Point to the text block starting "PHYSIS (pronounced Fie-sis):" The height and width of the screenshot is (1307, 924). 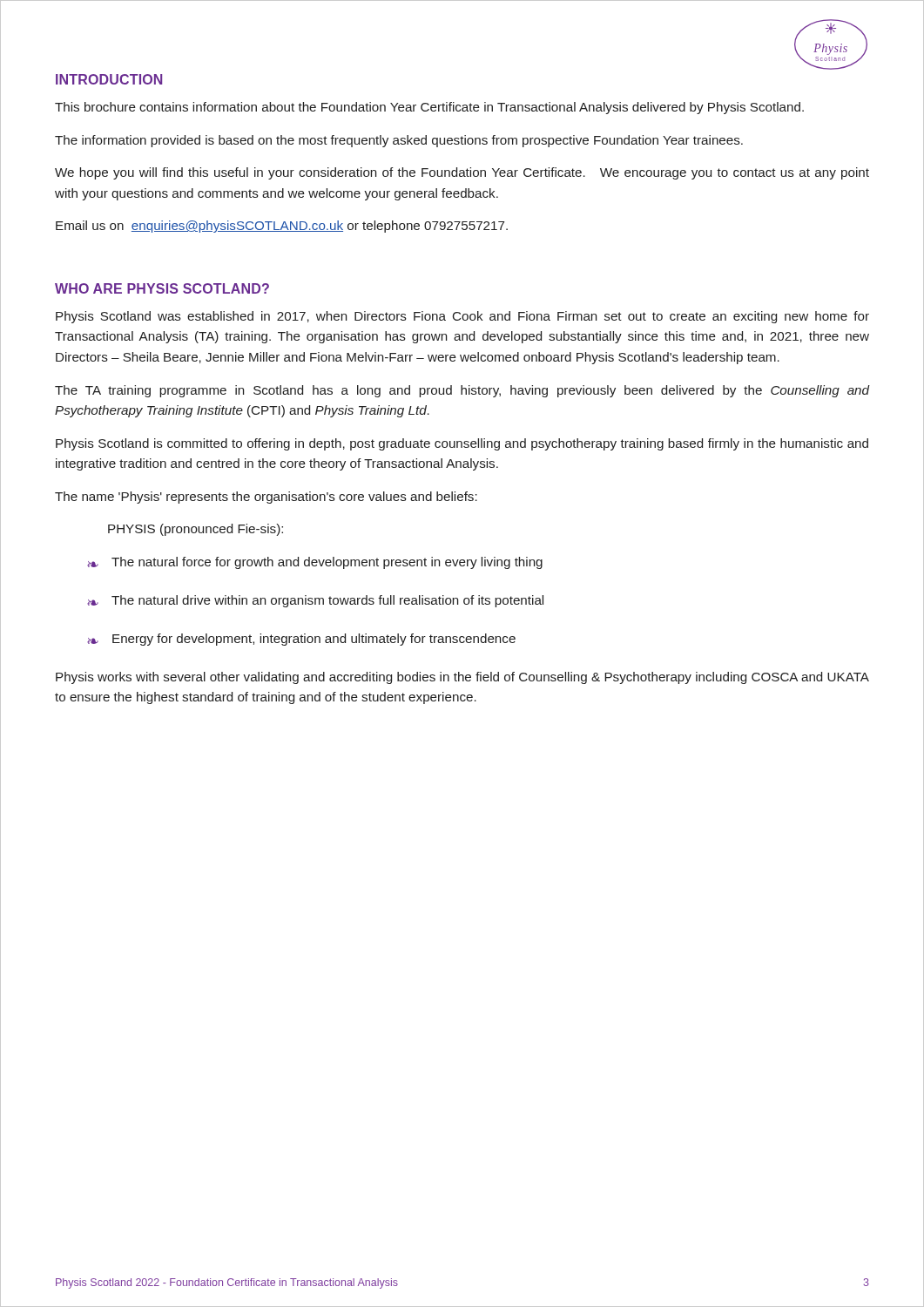[x=196, y=529]
